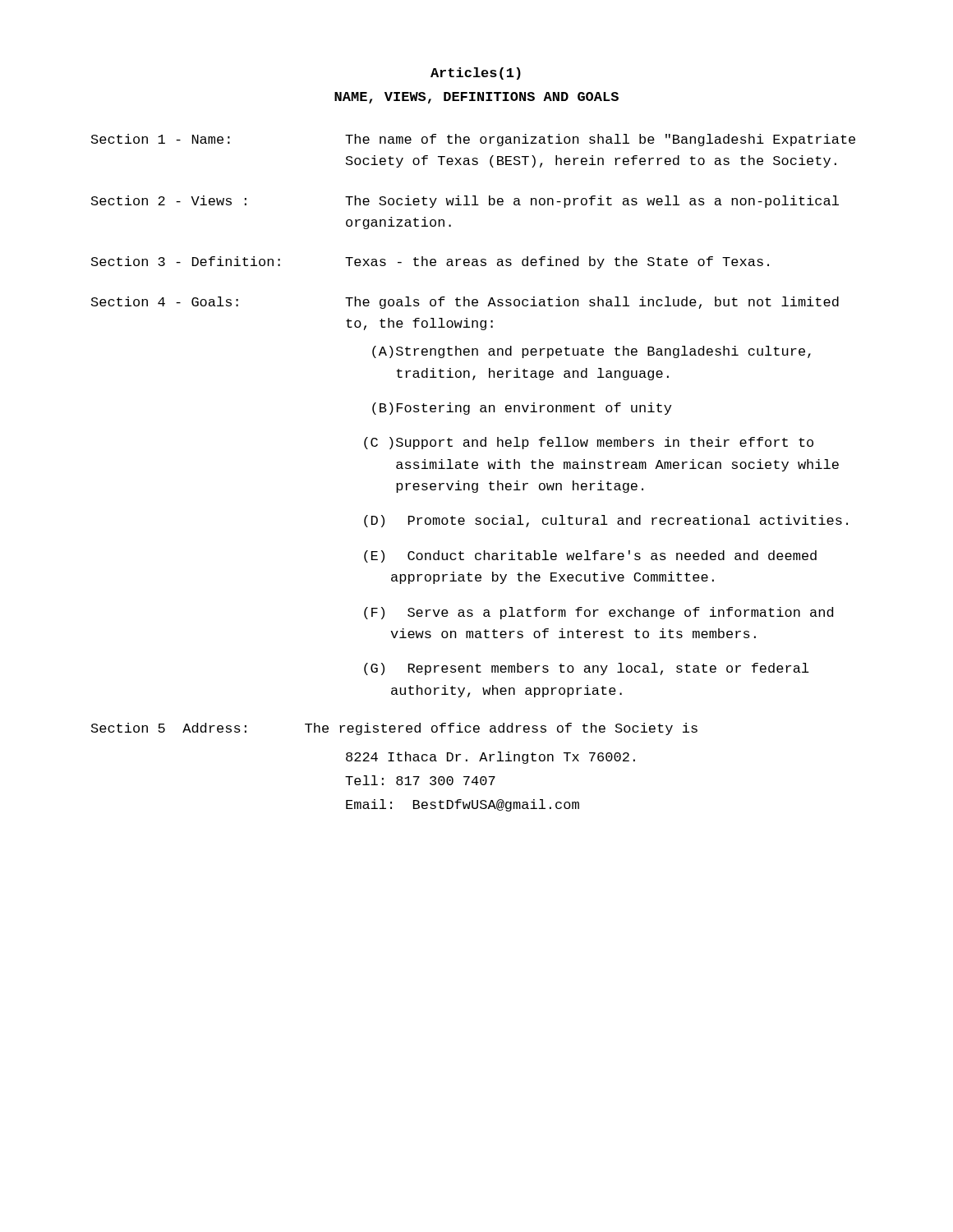Find the block starting "8224 Ithaca Dr. Arlington Tx 76002.Tell: 817"
The height and width of the screenshot is (1232, 953).
[492, 782]
